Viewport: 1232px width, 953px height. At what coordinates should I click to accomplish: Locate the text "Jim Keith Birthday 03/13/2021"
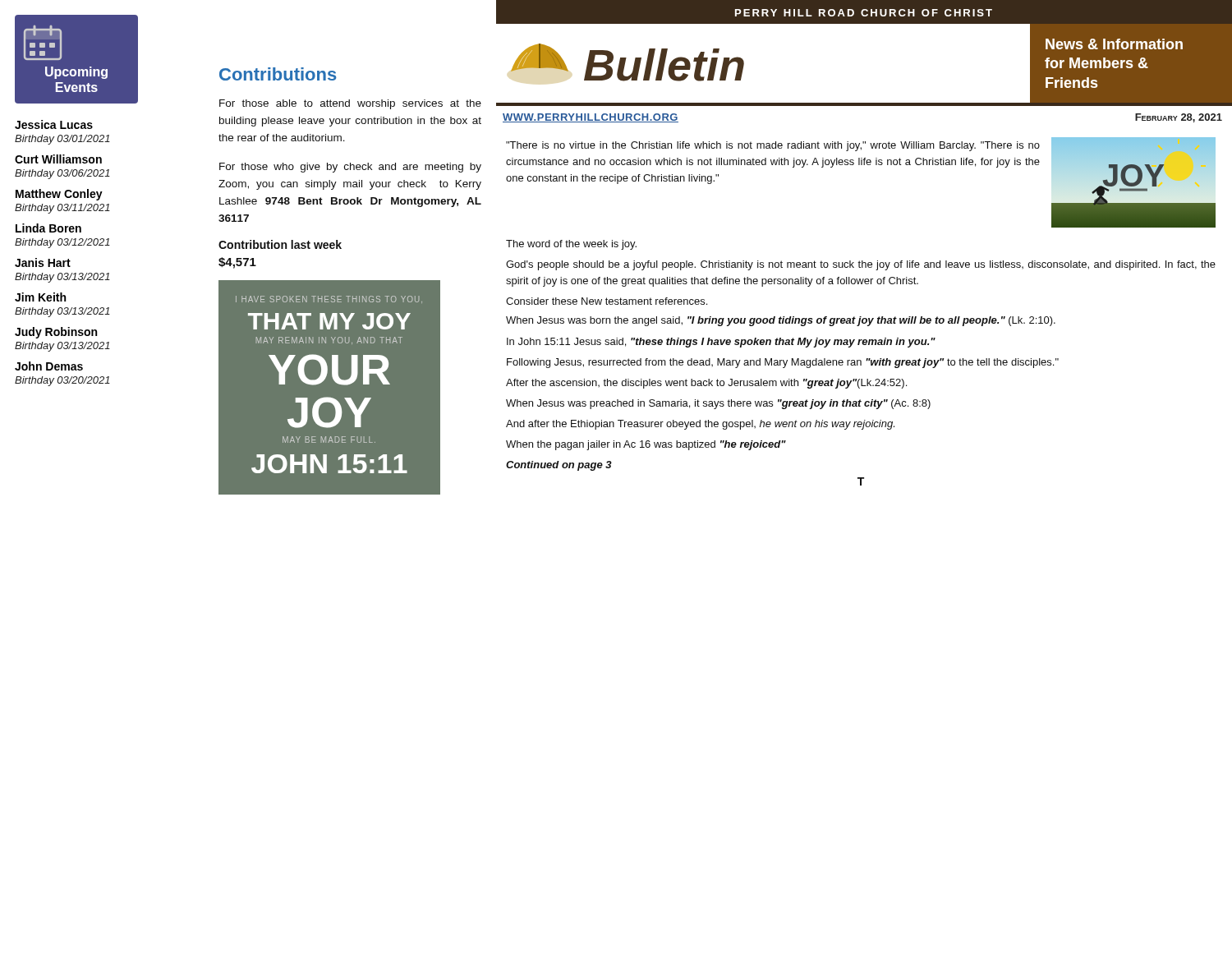click(x=105, y=304)
